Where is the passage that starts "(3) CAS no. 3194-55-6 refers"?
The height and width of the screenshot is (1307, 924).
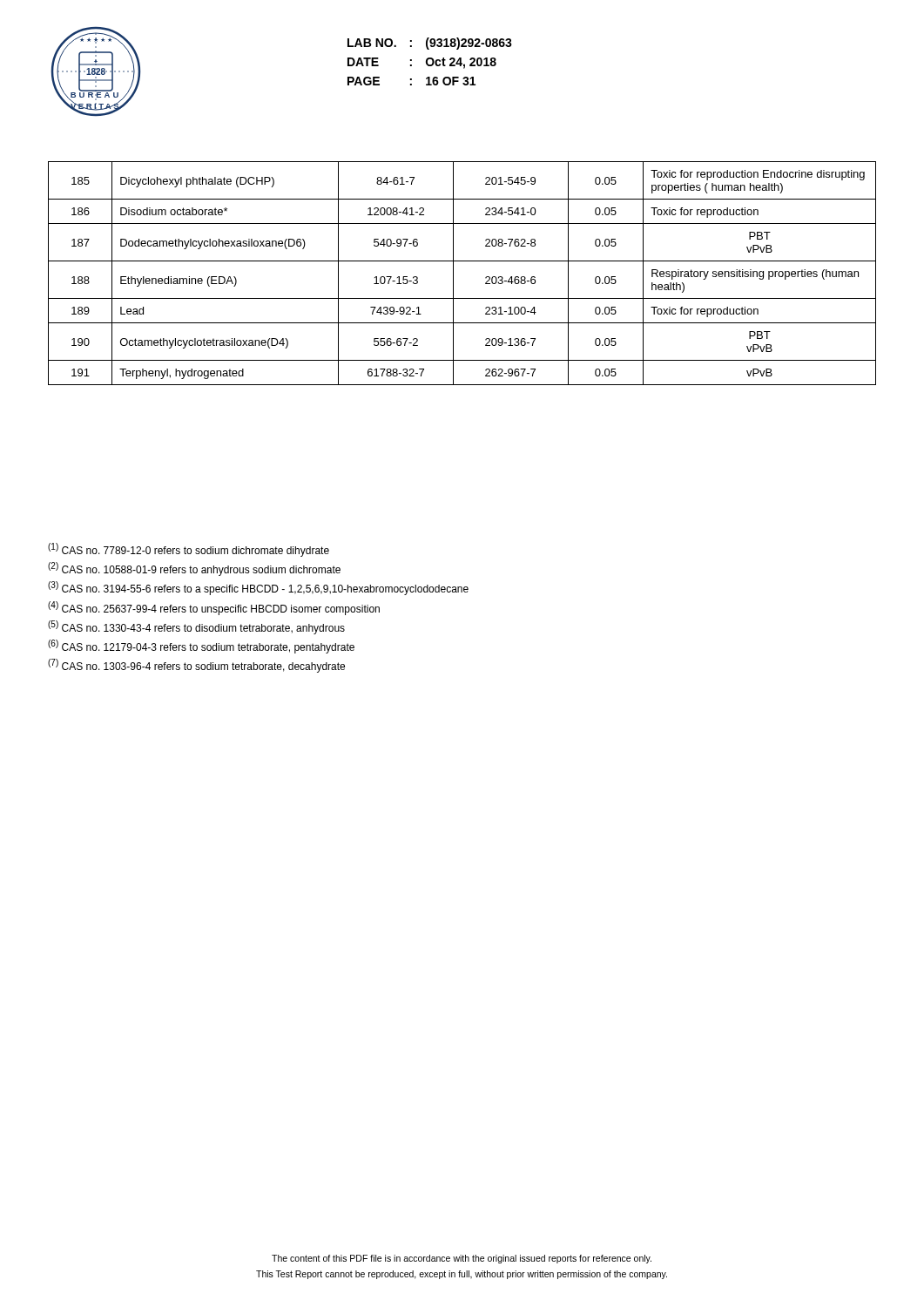pos(258,588)
